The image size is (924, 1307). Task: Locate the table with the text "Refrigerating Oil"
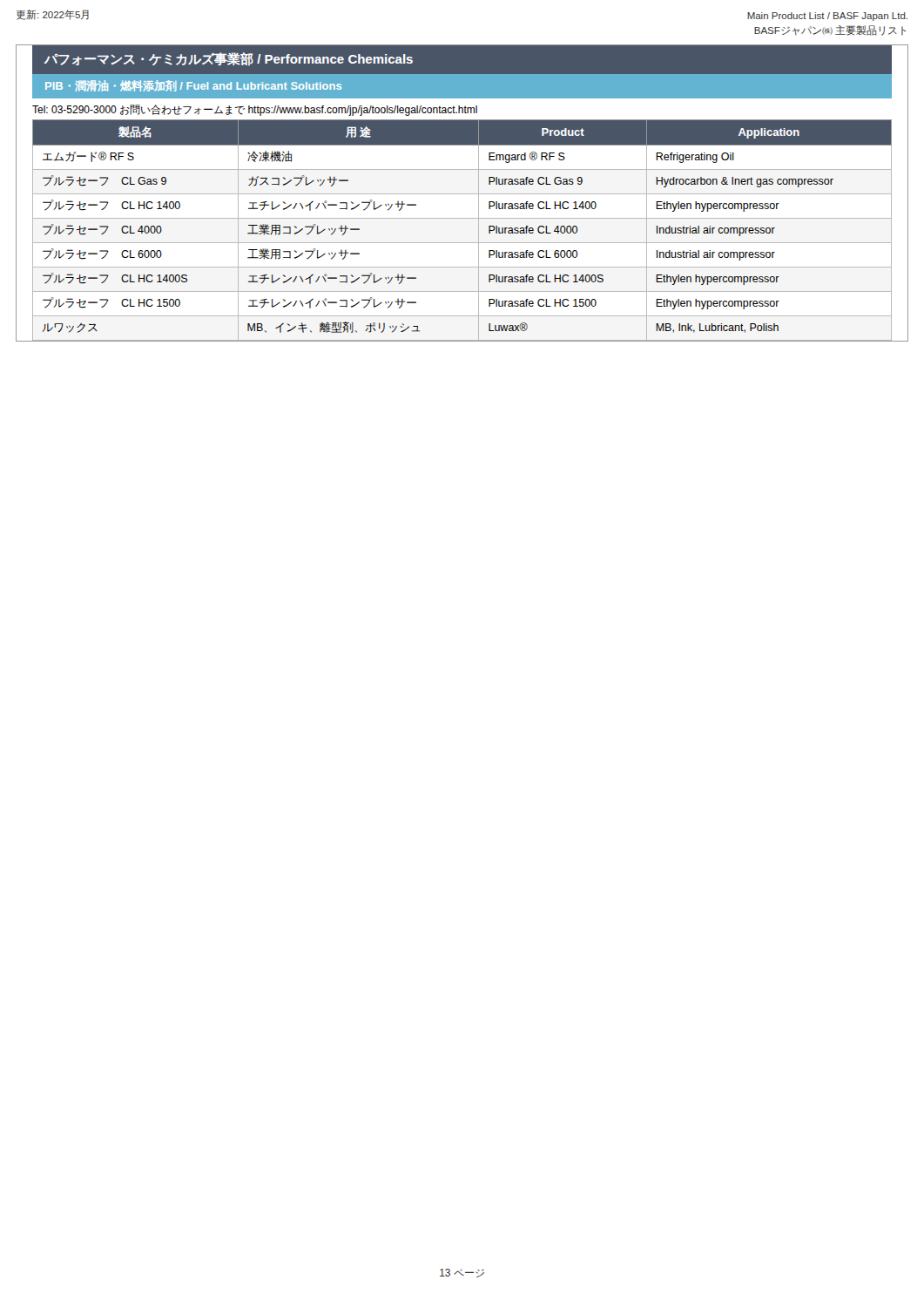pyautogui.click(x=462, y=230)
